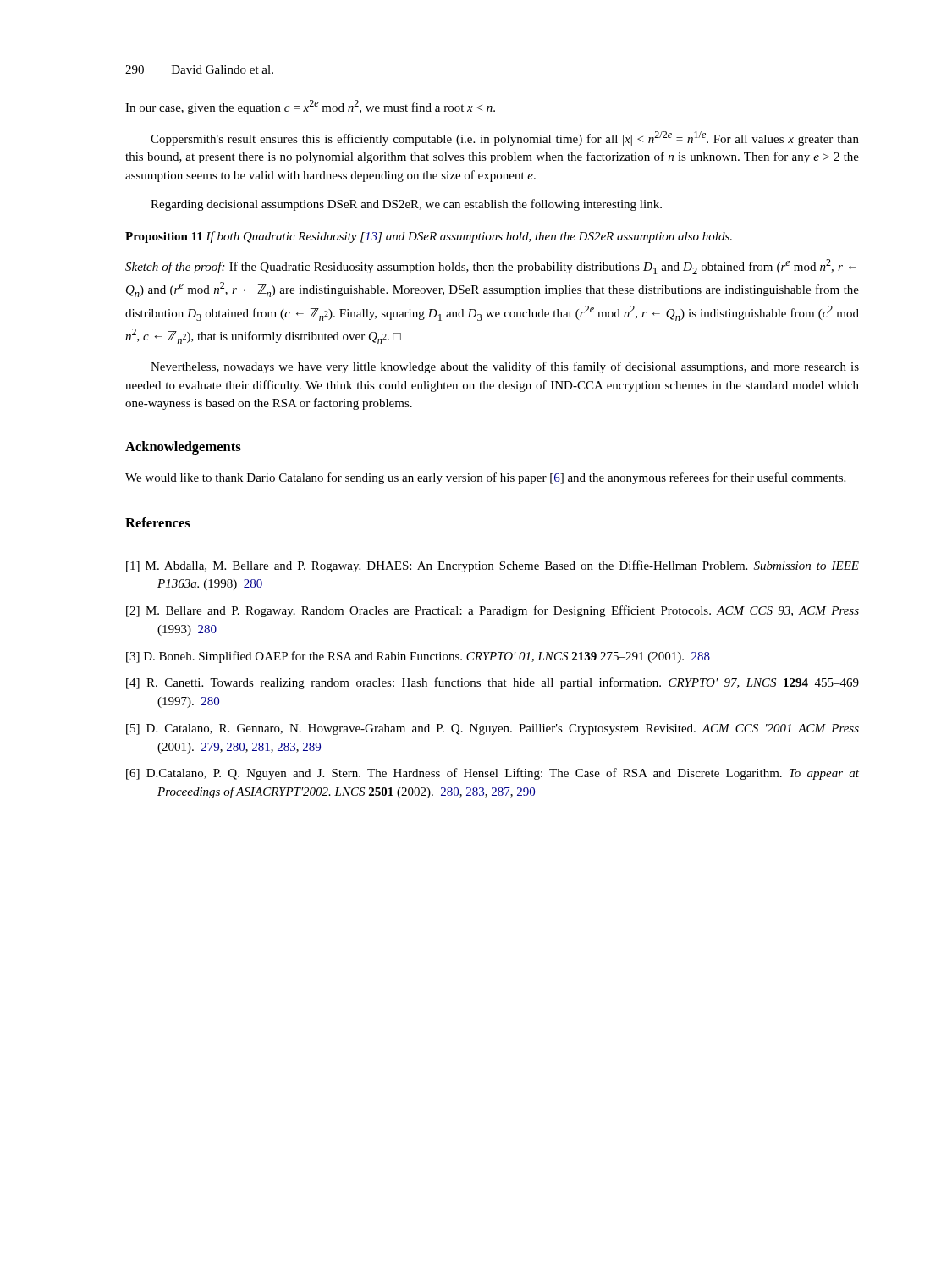Point to the block beginning "Nevertheless, nowadays we have very little"
Image resolution: width=952 pixels, height=1270 pixels.
tap(492, 386)
